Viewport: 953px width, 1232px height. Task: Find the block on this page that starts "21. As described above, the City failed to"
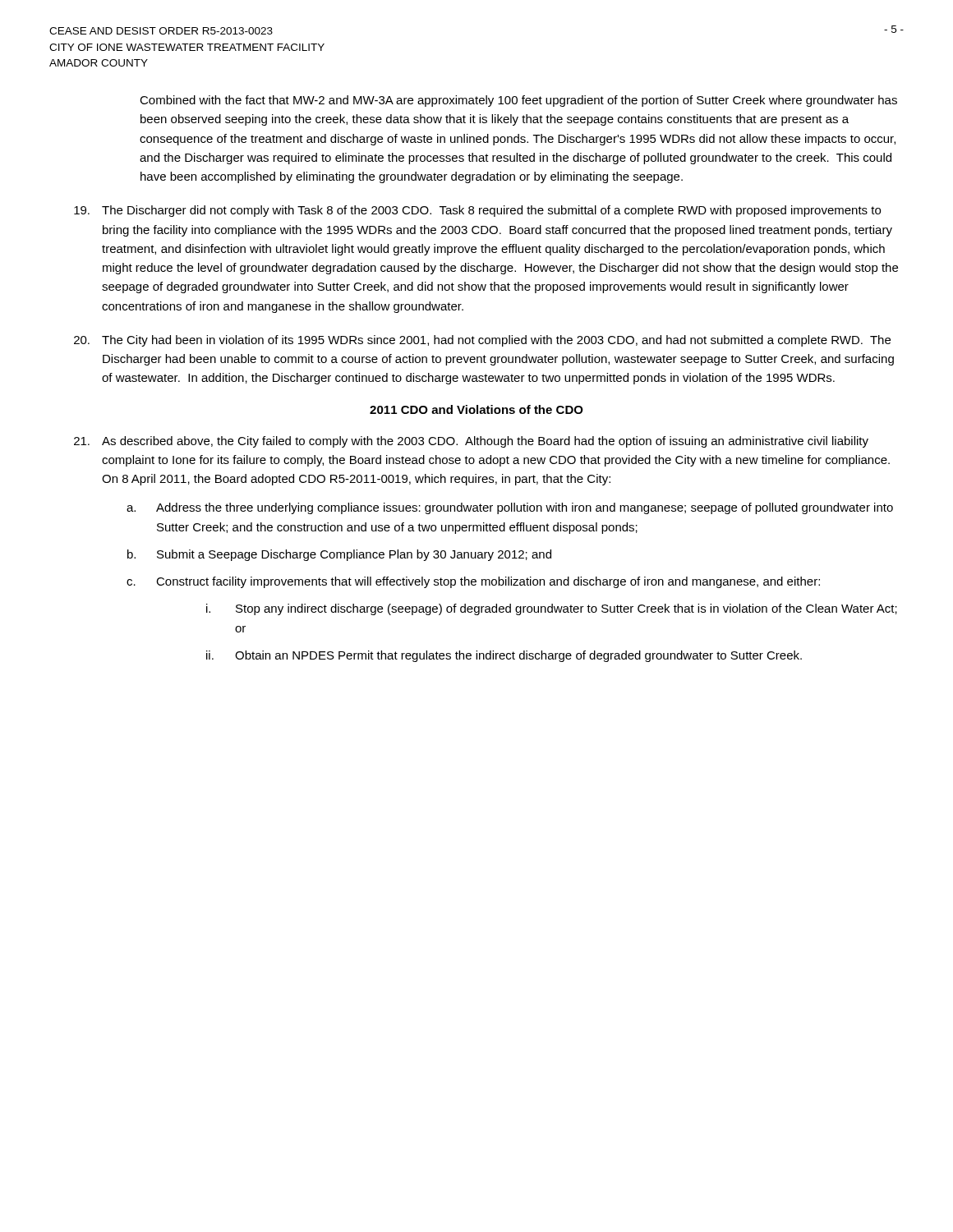476,556
